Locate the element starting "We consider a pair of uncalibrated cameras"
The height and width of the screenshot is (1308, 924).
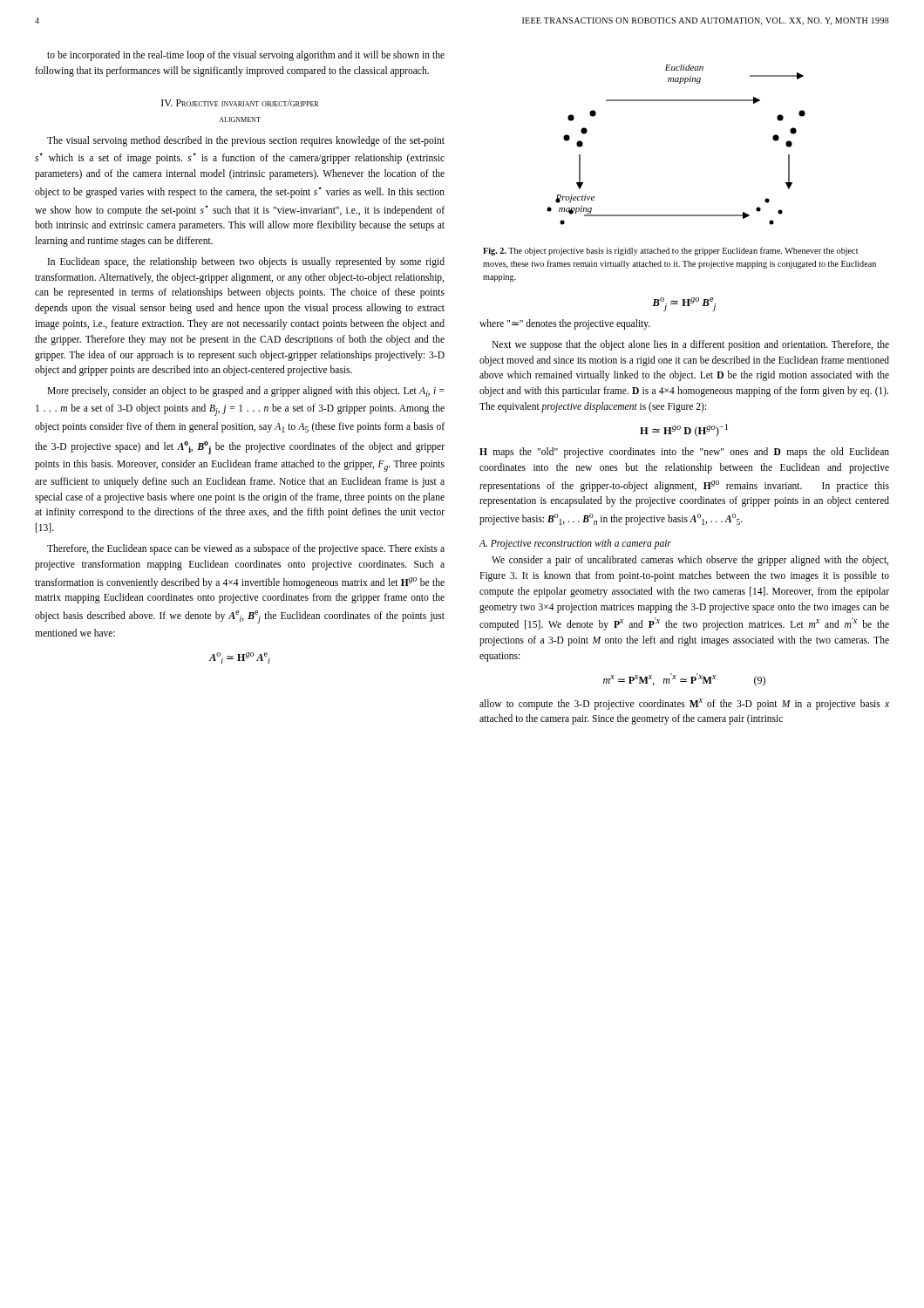point(684,608)
